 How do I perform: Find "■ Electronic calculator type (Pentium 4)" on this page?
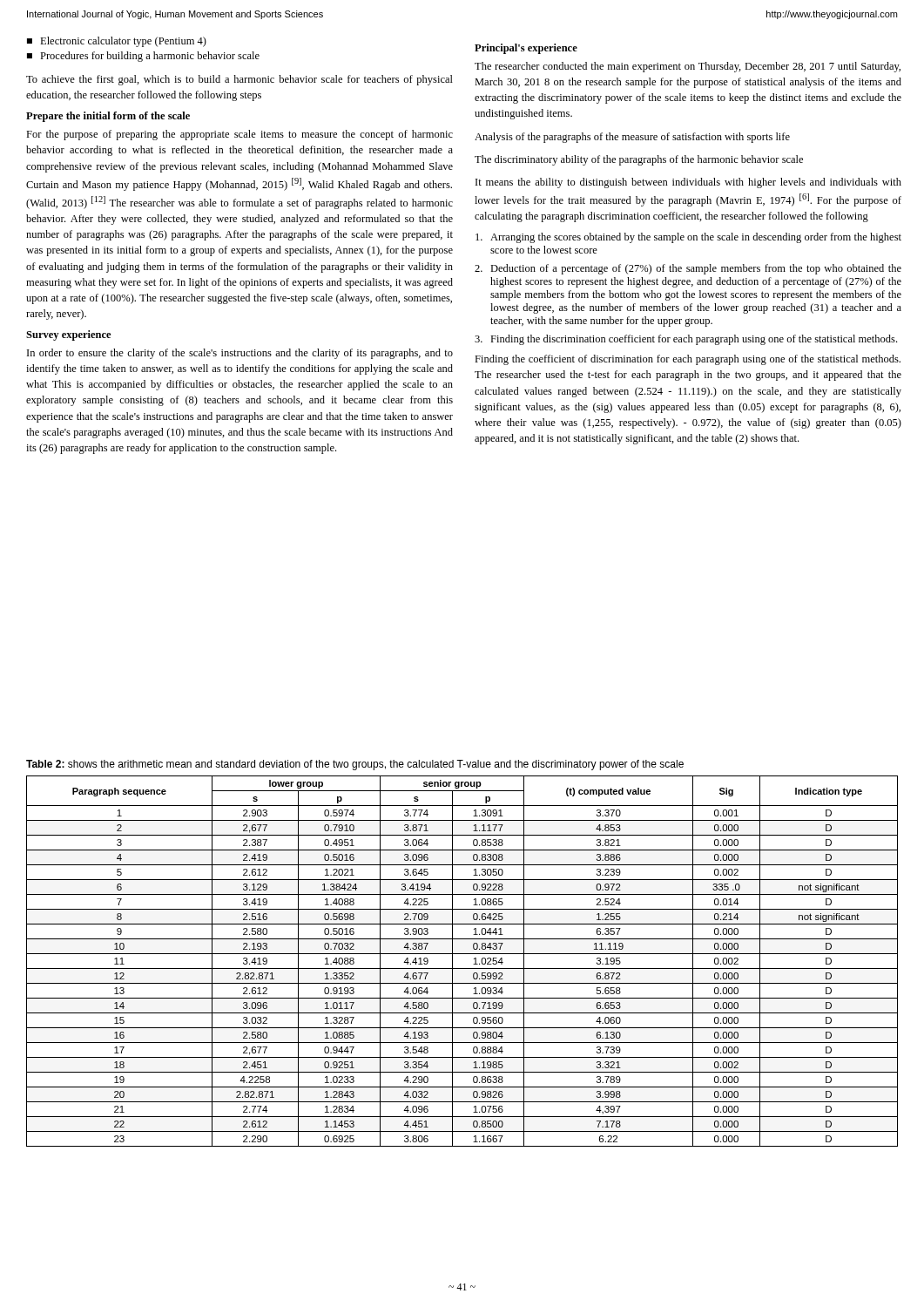coord(116,41)
